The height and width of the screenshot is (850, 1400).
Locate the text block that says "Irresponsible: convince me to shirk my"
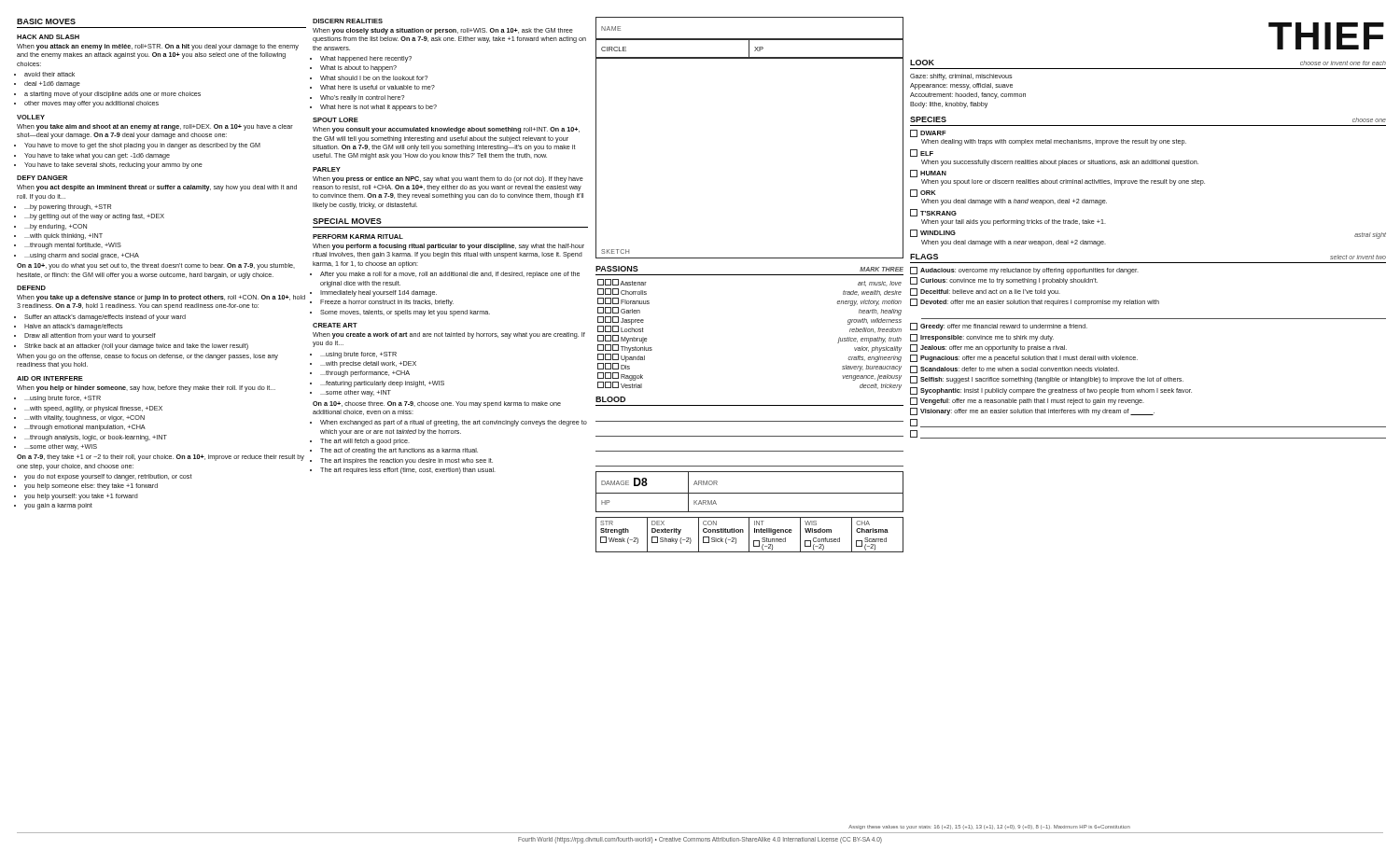(x=982, y=337)
